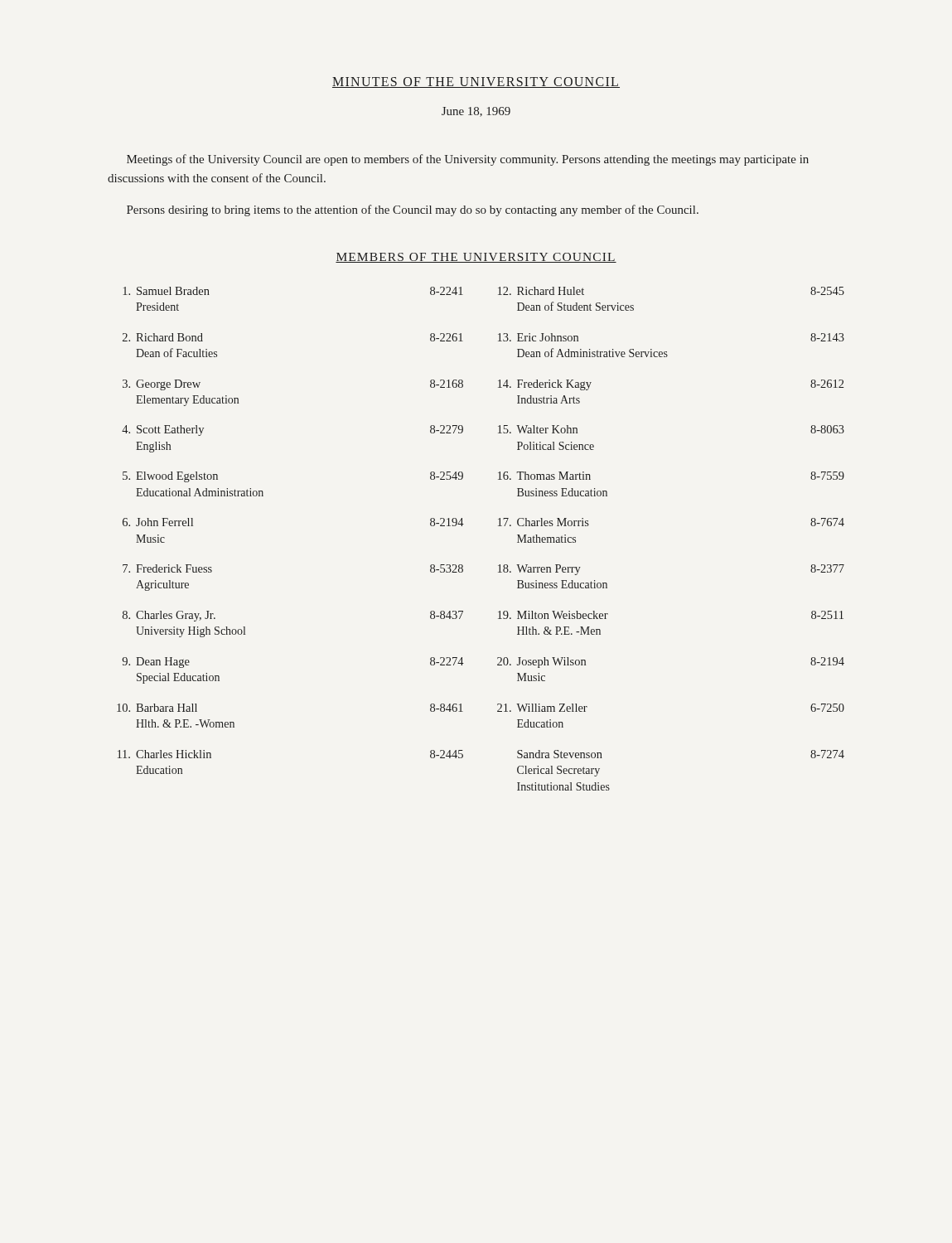
Task: Find the list item that says "17. Charles Morris"
Action: click(546, 521)
